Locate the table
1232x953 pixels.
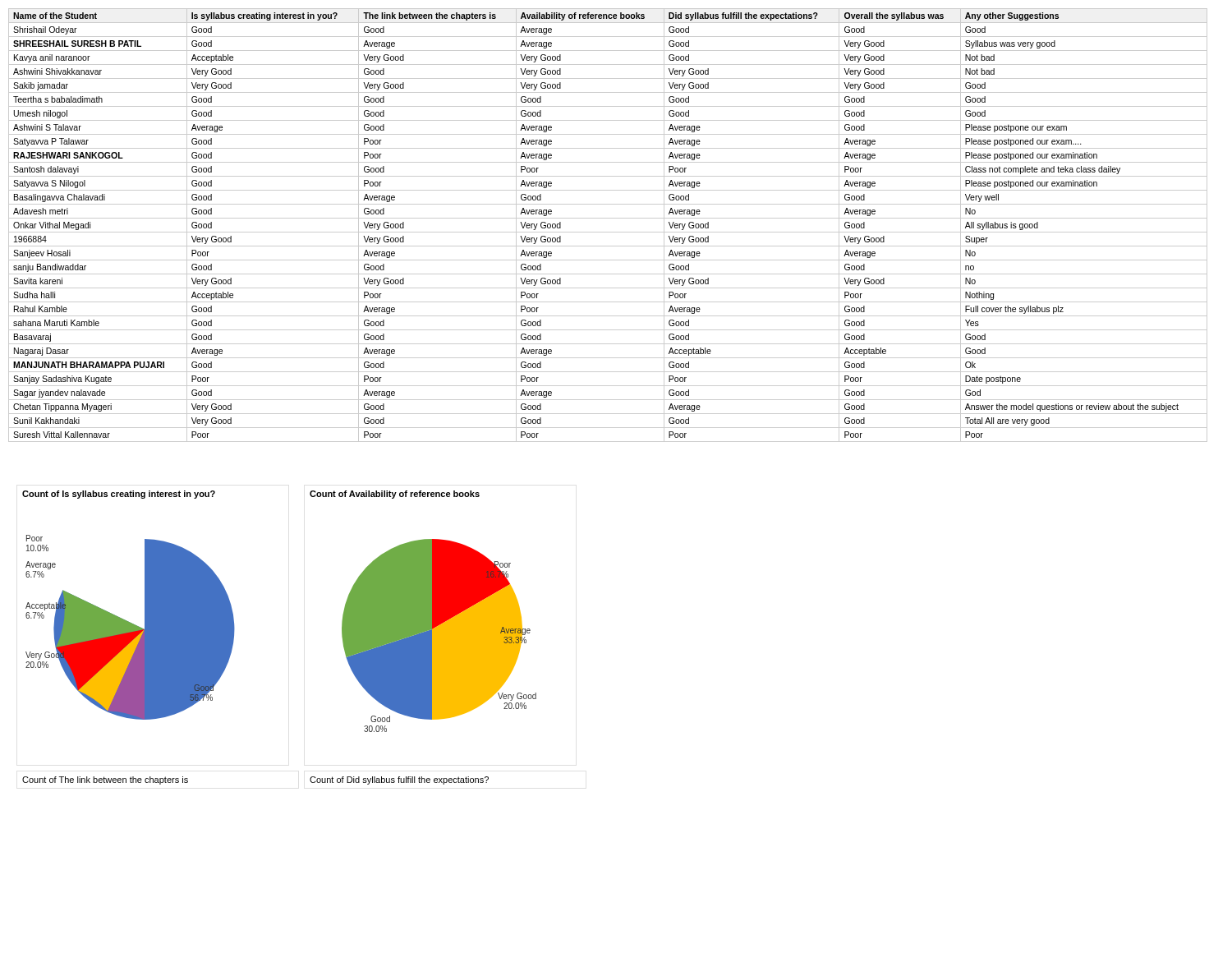coord(608,225)
